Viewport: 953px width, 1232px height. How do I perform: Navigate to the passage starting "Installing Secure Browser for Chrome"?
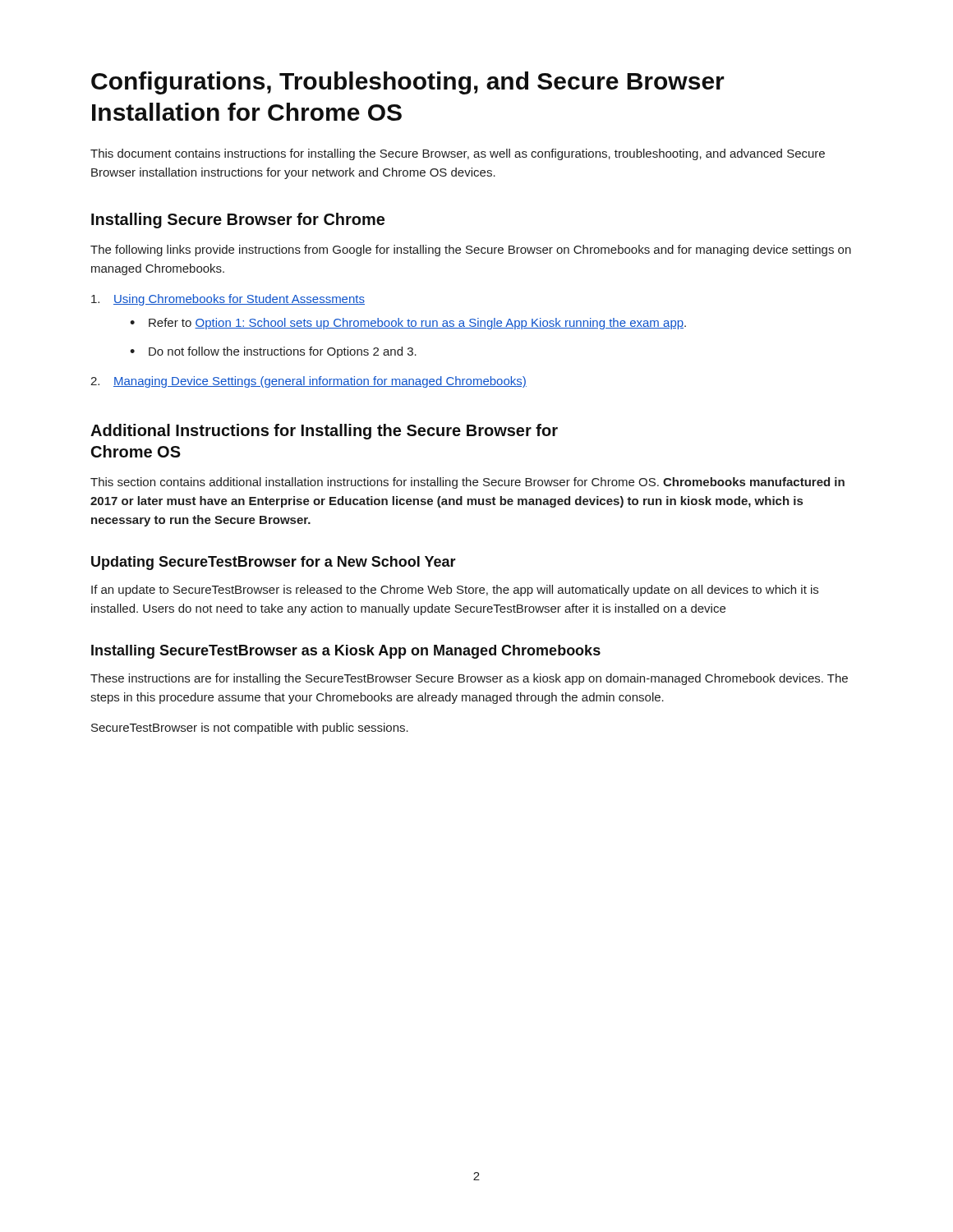(238, 219)
